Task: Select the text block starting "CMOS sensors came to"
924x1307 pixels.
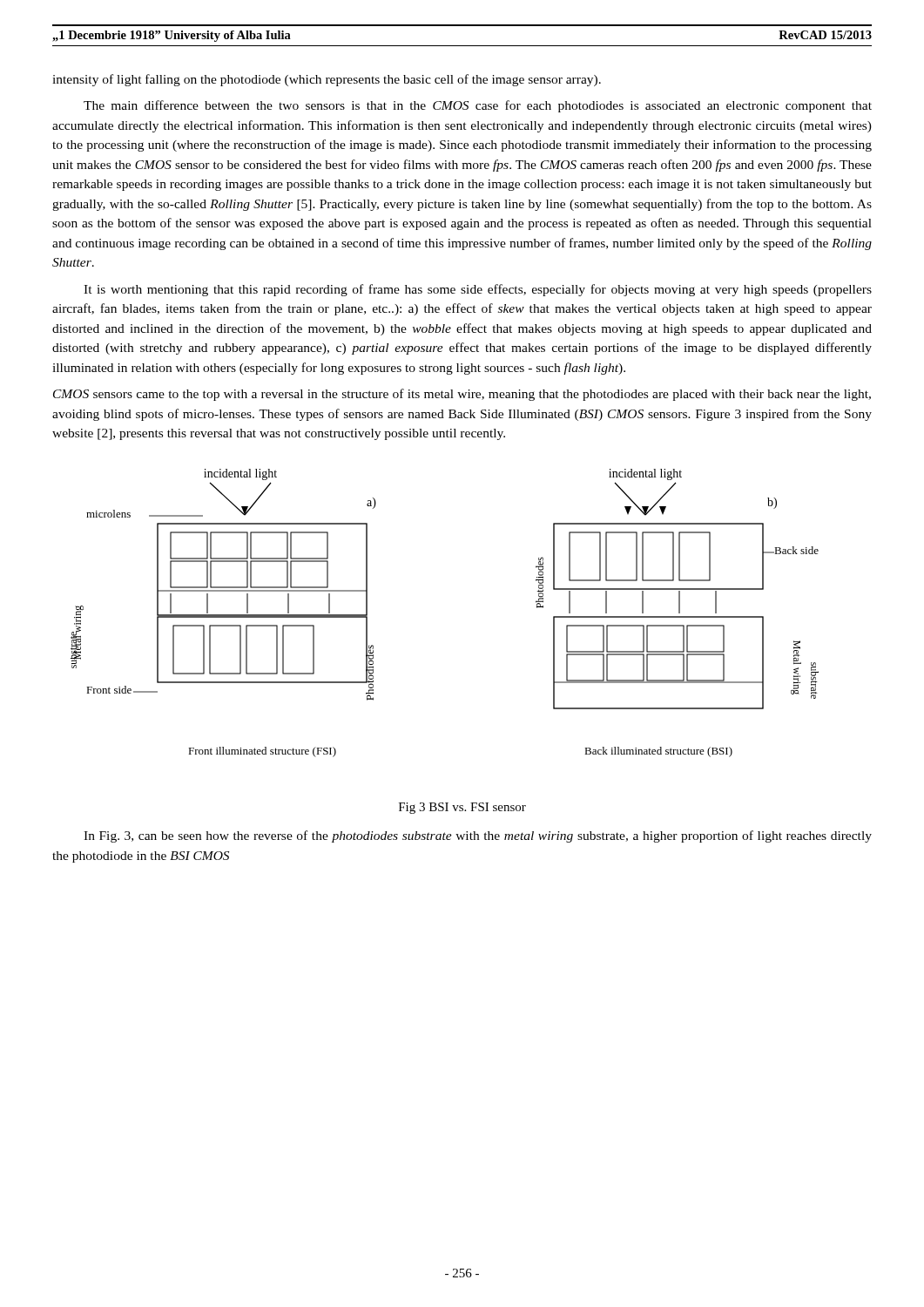Action: click(x=462, y=414)
